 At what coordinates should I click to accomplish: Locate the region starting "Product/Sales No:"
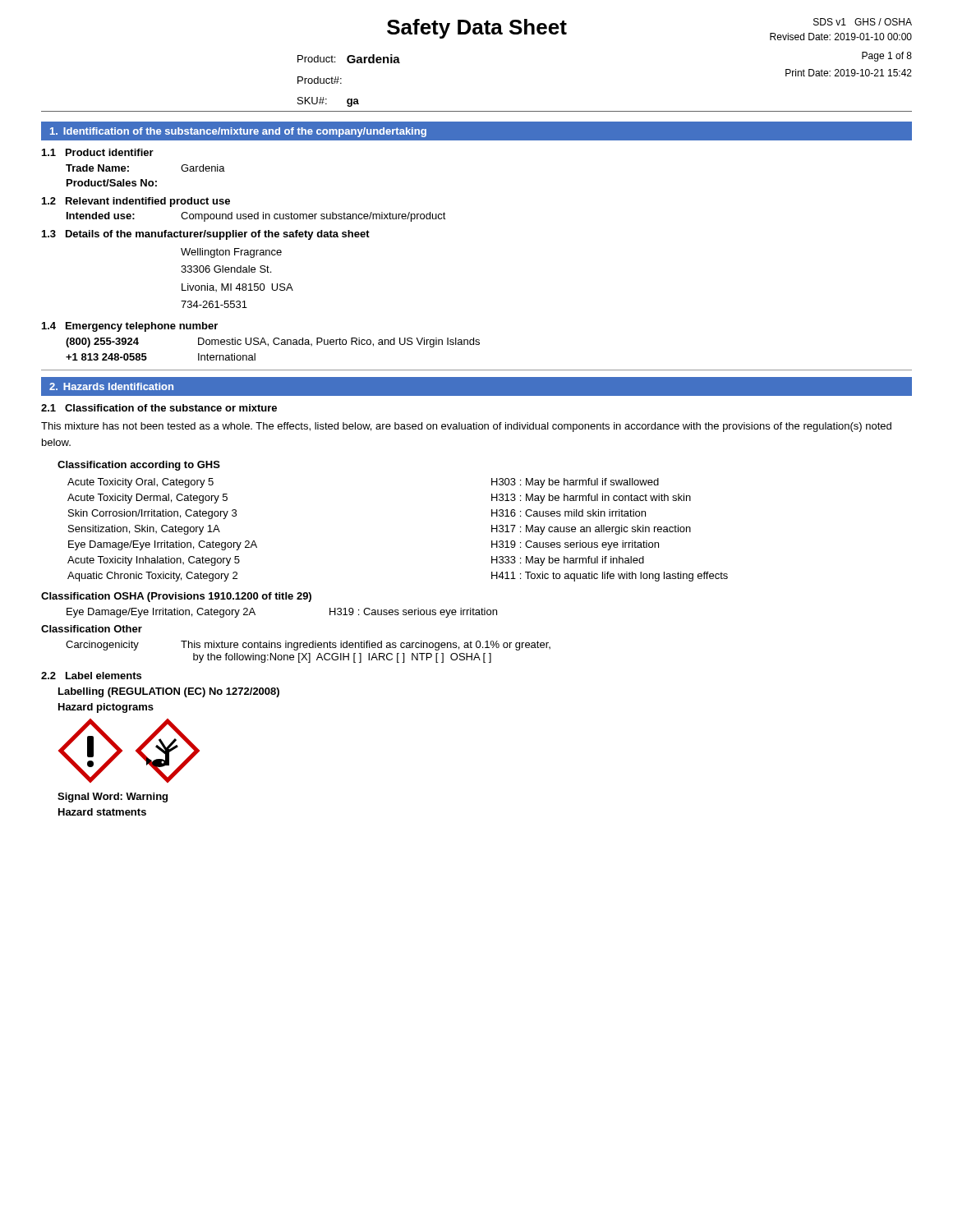coord(123,183)
